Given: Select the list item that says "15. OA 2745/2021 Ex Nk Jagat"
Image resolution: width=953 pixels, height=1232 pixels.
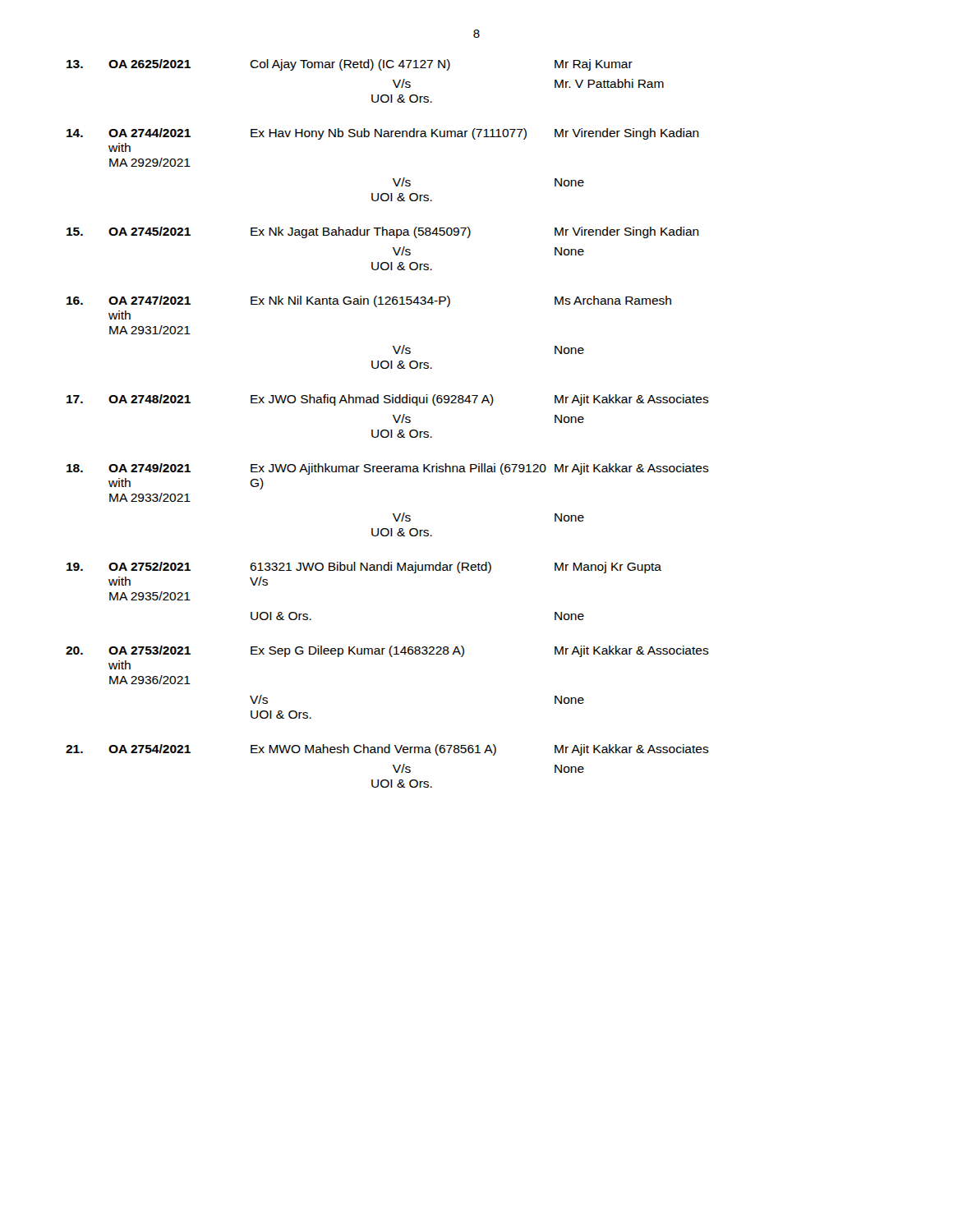Looking at the screenshot, I should (383, 232).
